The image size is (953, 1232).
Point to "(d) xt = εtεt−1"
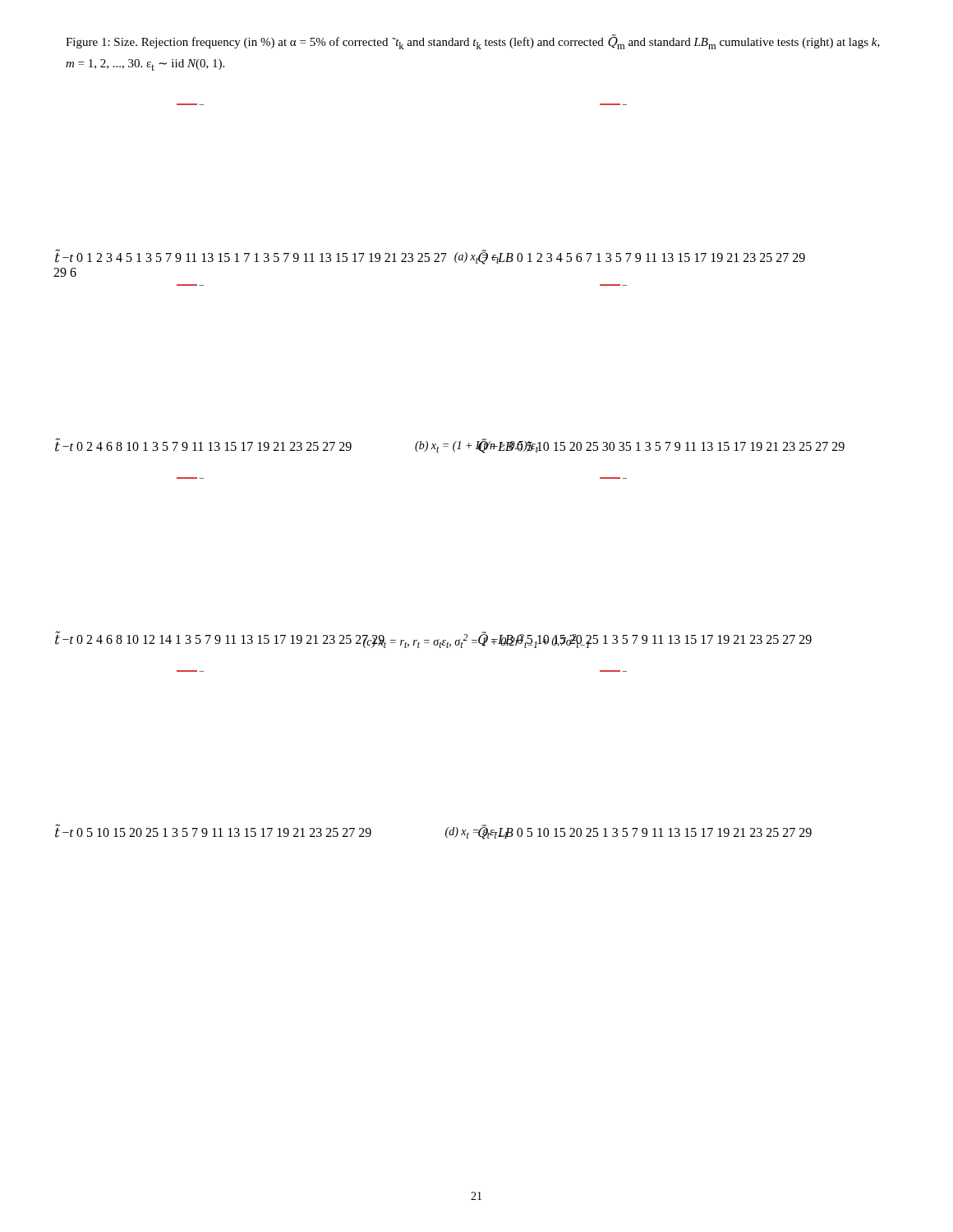coord(476,833)
